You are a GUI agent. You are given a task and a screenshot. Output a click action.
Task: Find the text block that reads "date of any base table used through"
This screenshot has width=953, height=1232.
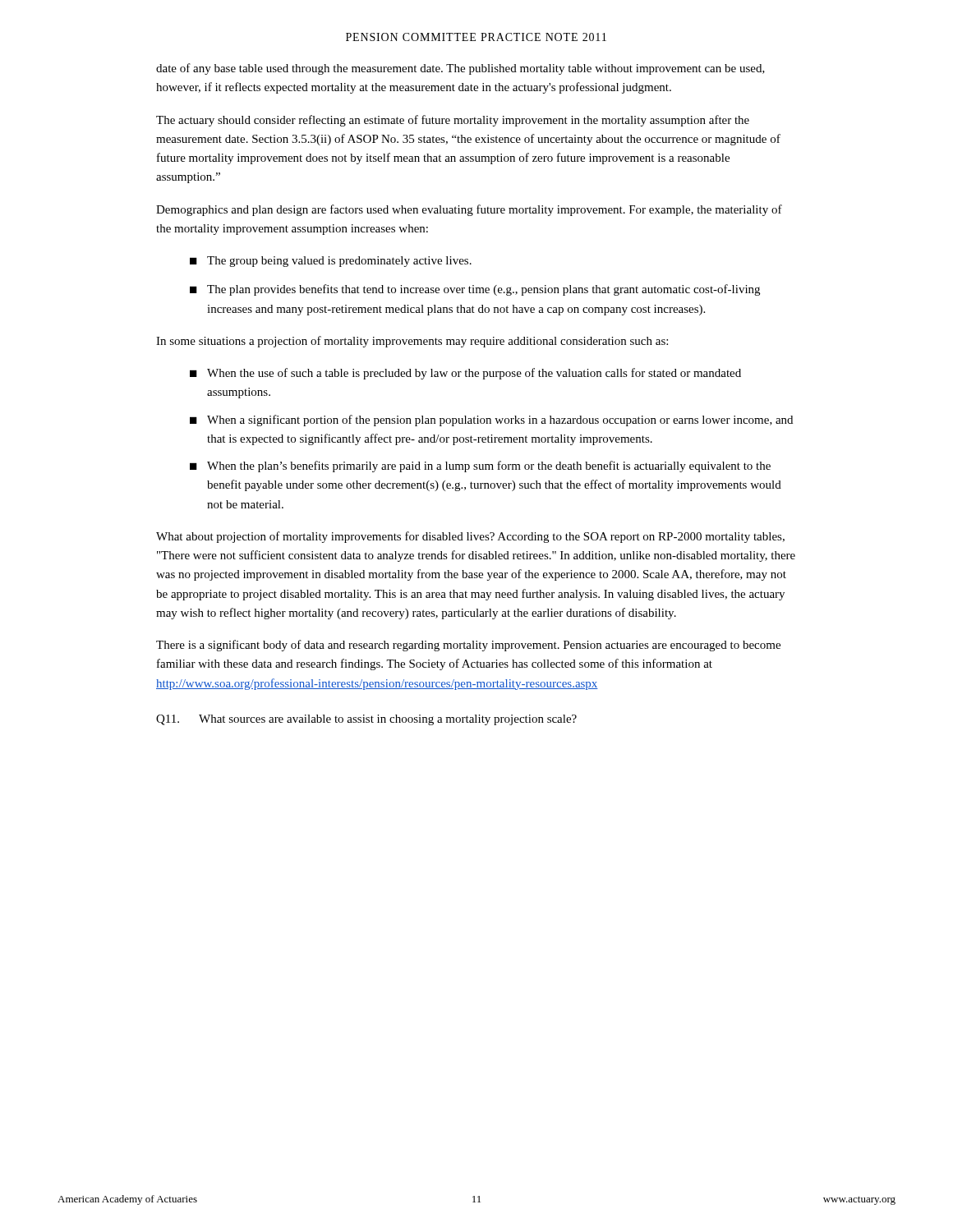[461, 78]
